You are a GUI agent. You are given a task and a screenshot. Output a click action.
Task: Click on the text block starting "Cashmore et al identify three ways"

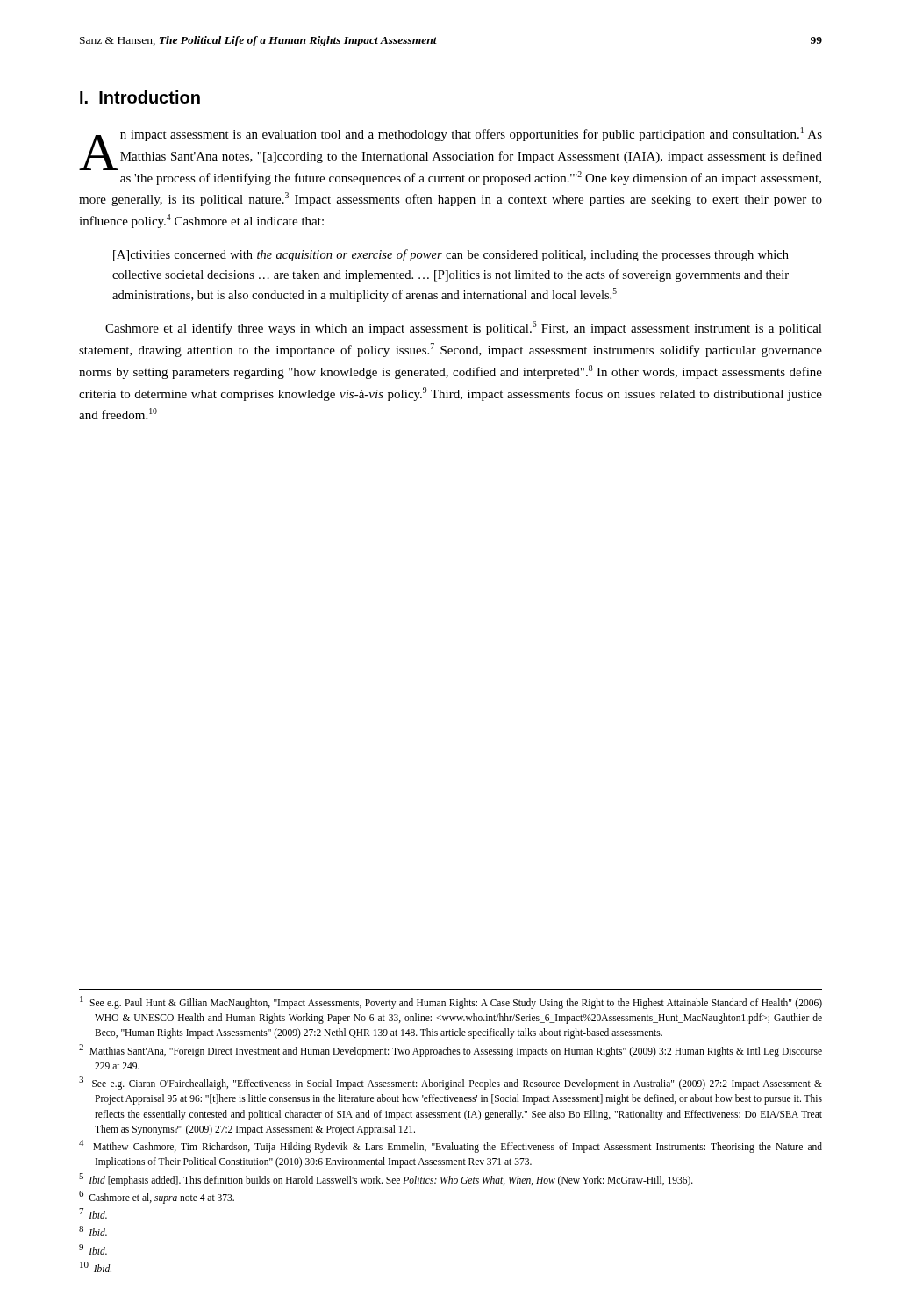click(x=450, y=371)
